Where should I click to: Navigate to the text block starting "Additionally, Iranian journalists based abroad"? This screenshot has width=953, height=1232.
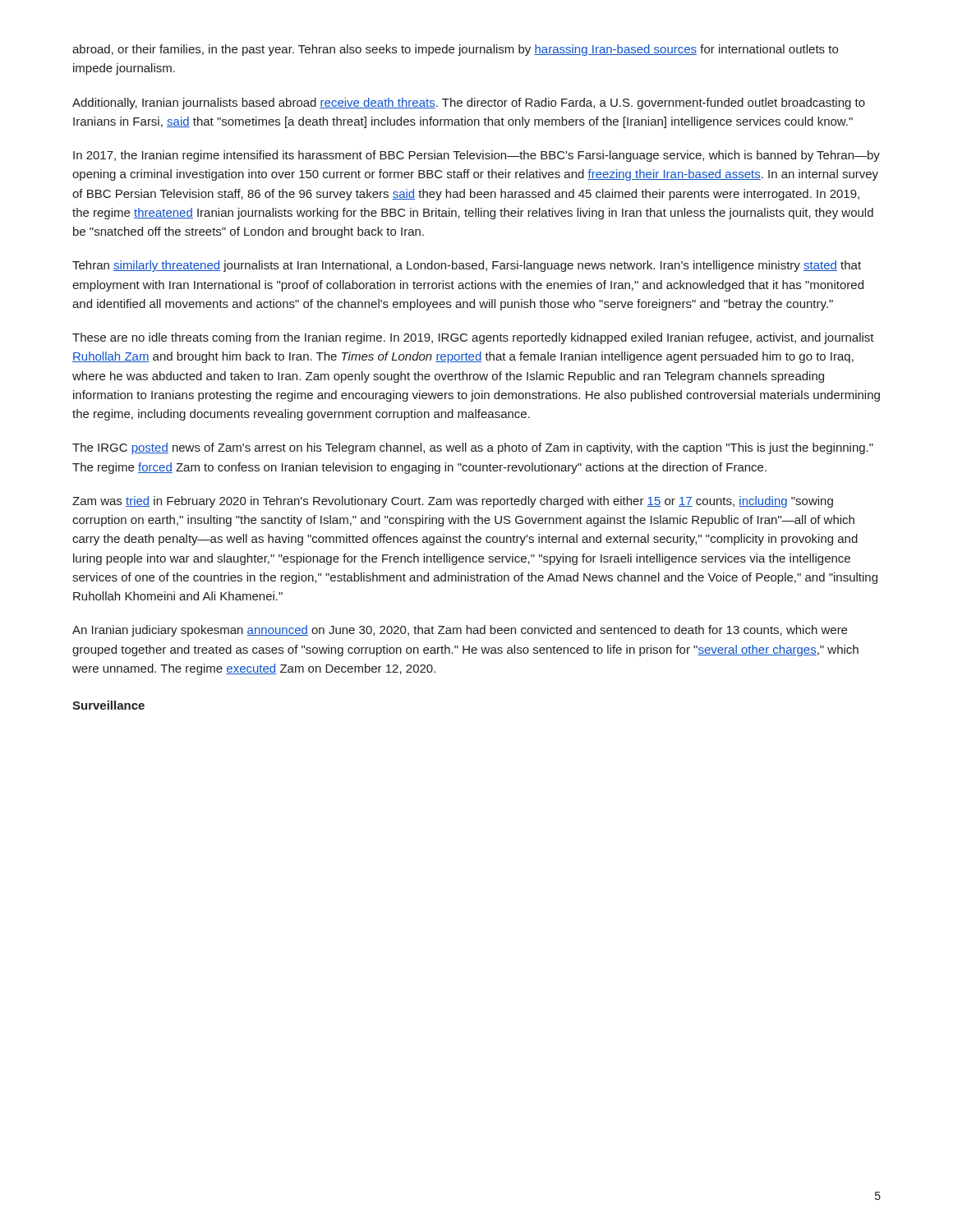476,111
